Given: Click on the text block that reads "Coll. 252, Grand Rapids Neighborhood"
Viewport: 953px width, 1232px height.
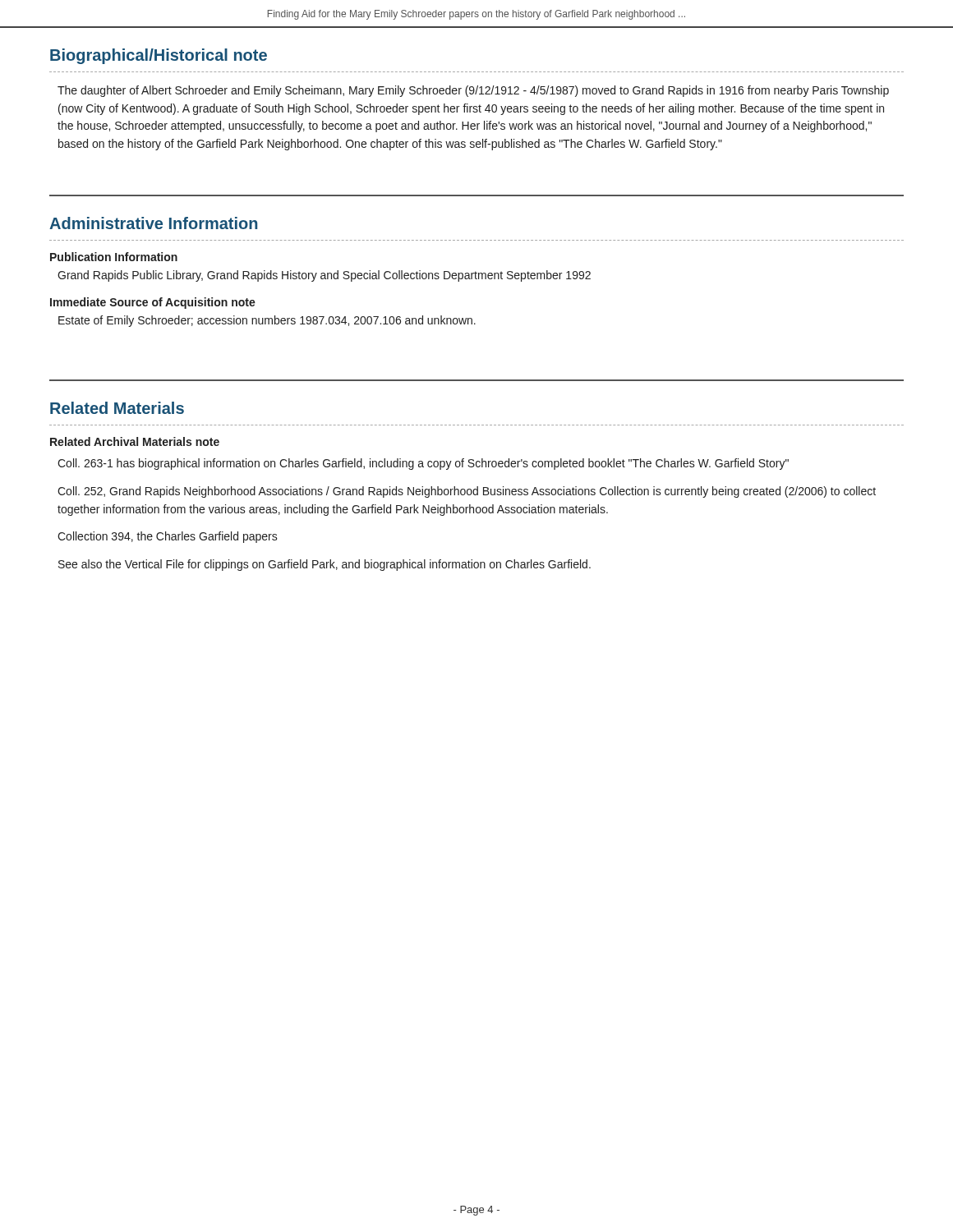Looking at the screenshot, I should pyautogui.click(x=467, y=500).
